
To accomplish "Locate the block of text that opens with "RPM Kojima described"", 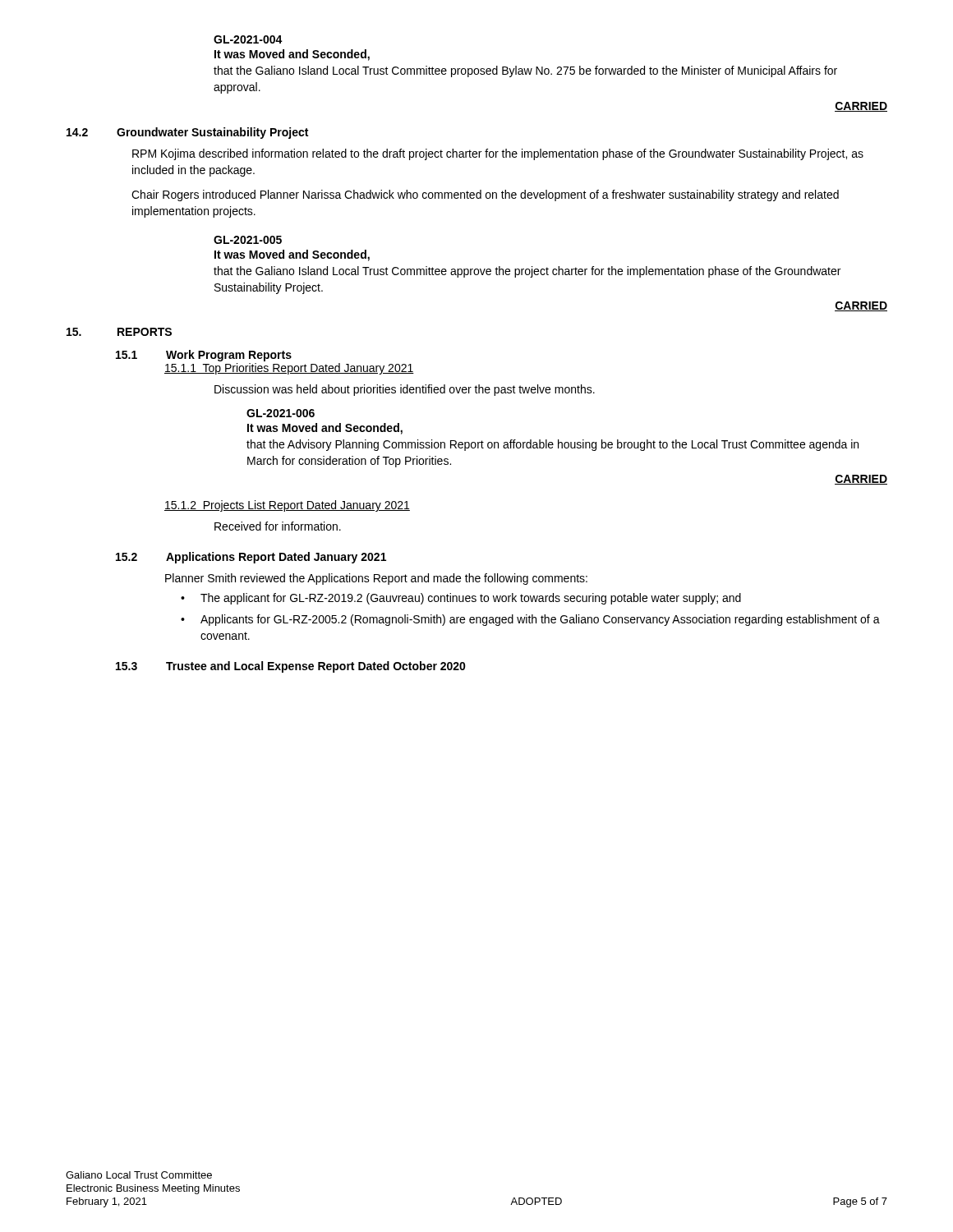I will [497, 162].
